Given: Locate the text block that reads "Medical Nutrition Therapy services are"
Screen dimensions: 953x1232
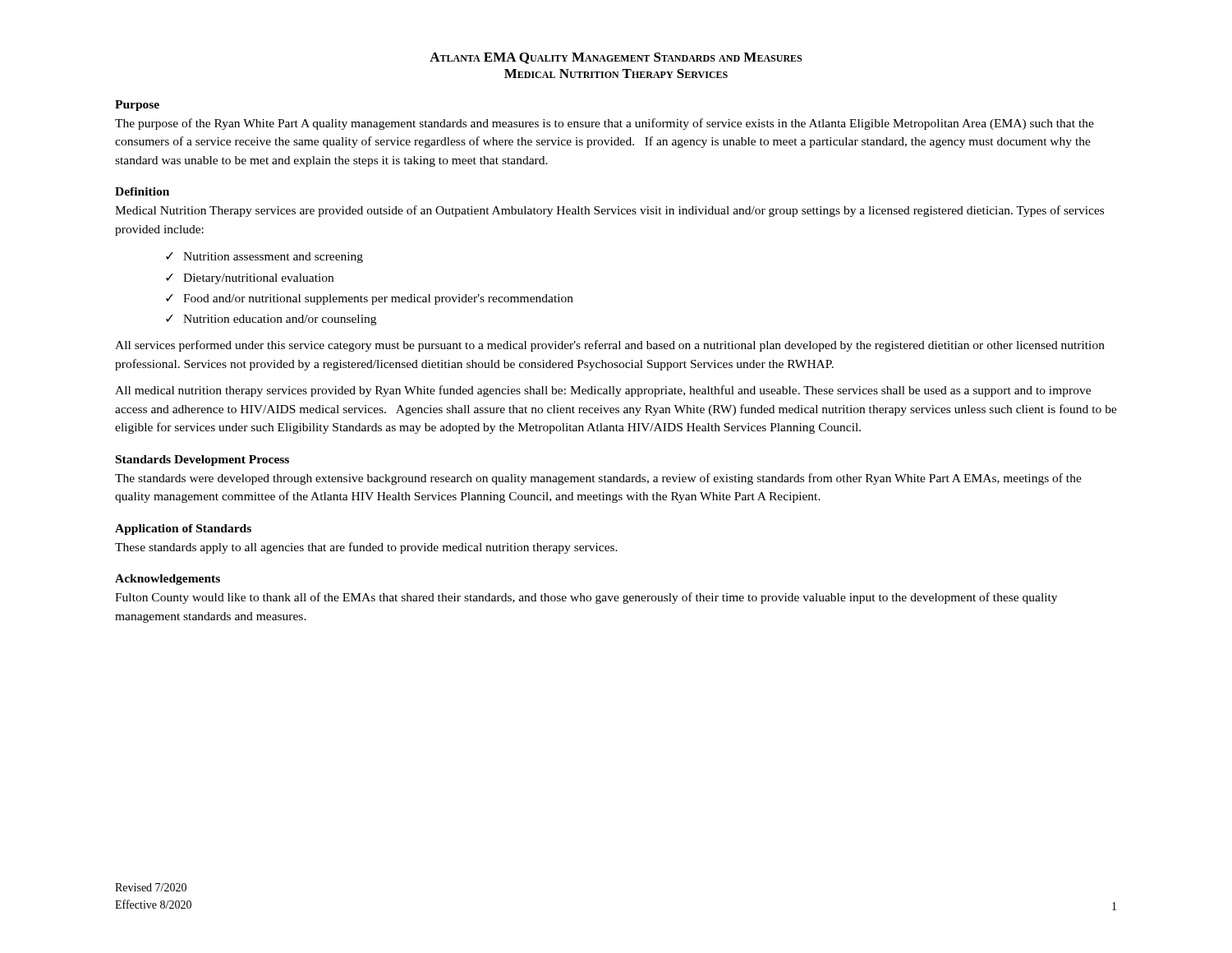Looking at the screenshot, I should [x=610, y=219].
